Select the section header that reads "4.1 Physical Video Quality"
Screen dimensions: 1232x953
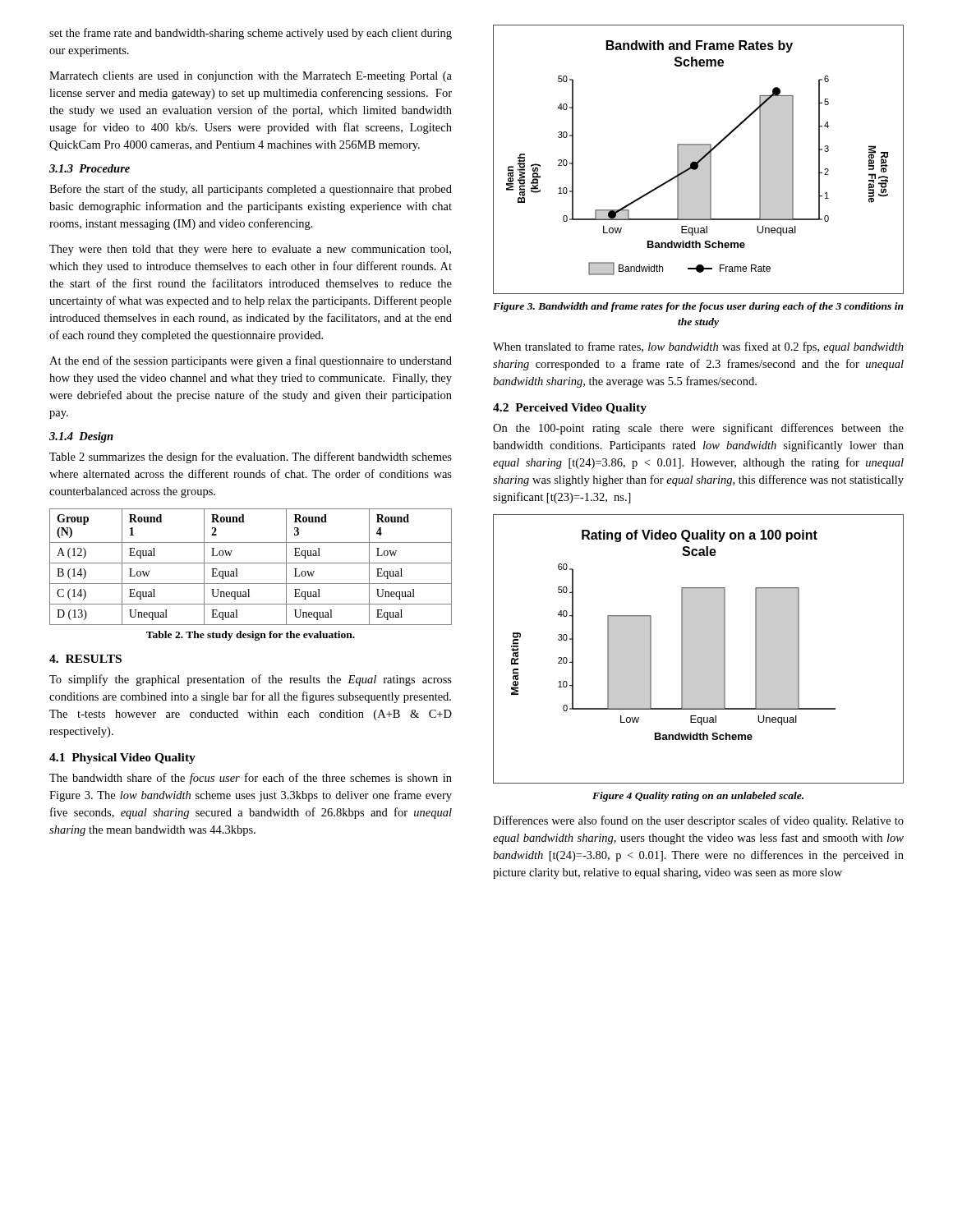click(122, 757)
